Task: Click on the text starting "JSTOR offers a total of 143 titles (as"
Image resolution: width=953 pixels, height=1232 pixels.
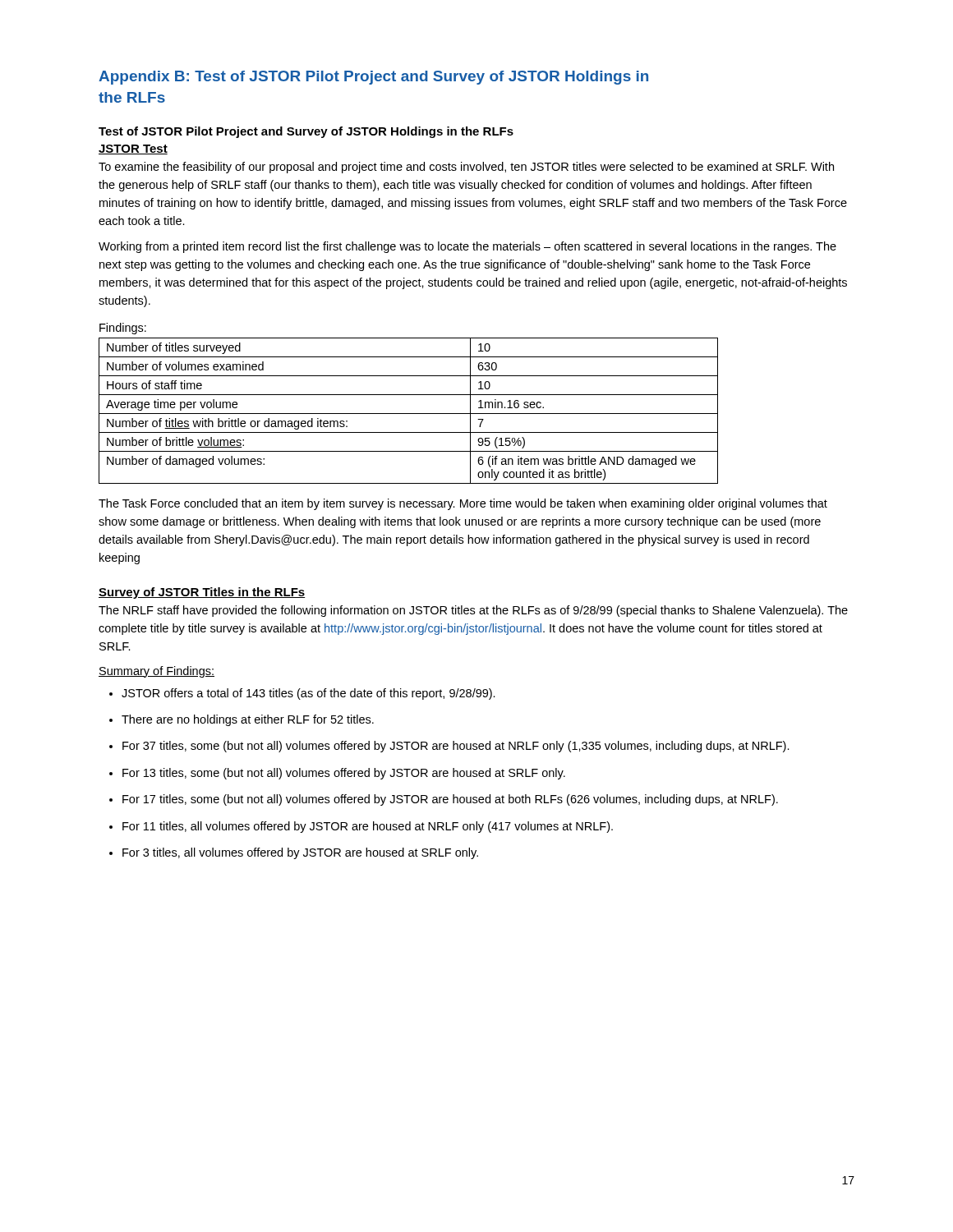Action: [x=309, y=693]
